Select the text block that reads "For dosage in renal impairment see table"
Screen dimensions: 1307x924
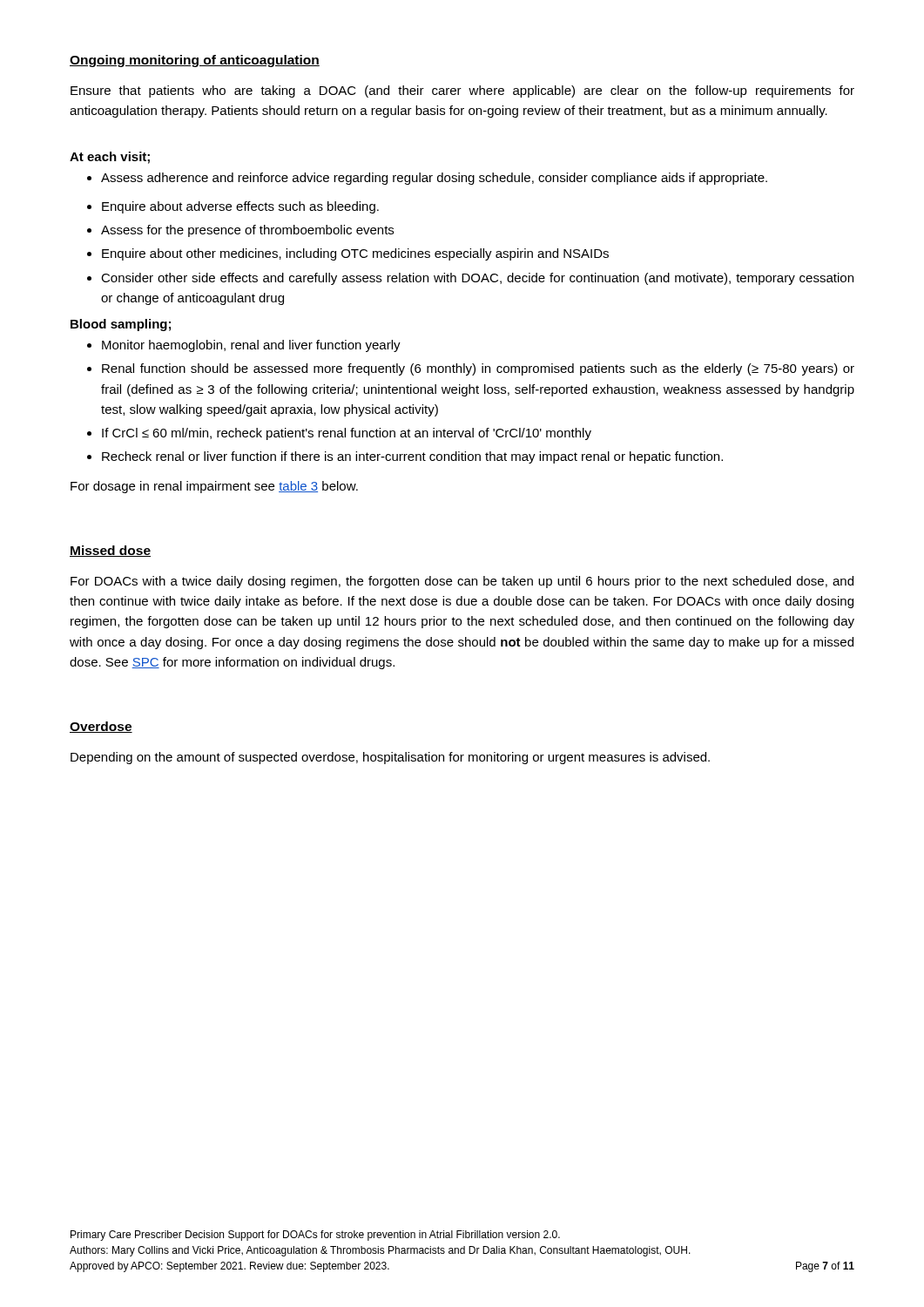214,485
